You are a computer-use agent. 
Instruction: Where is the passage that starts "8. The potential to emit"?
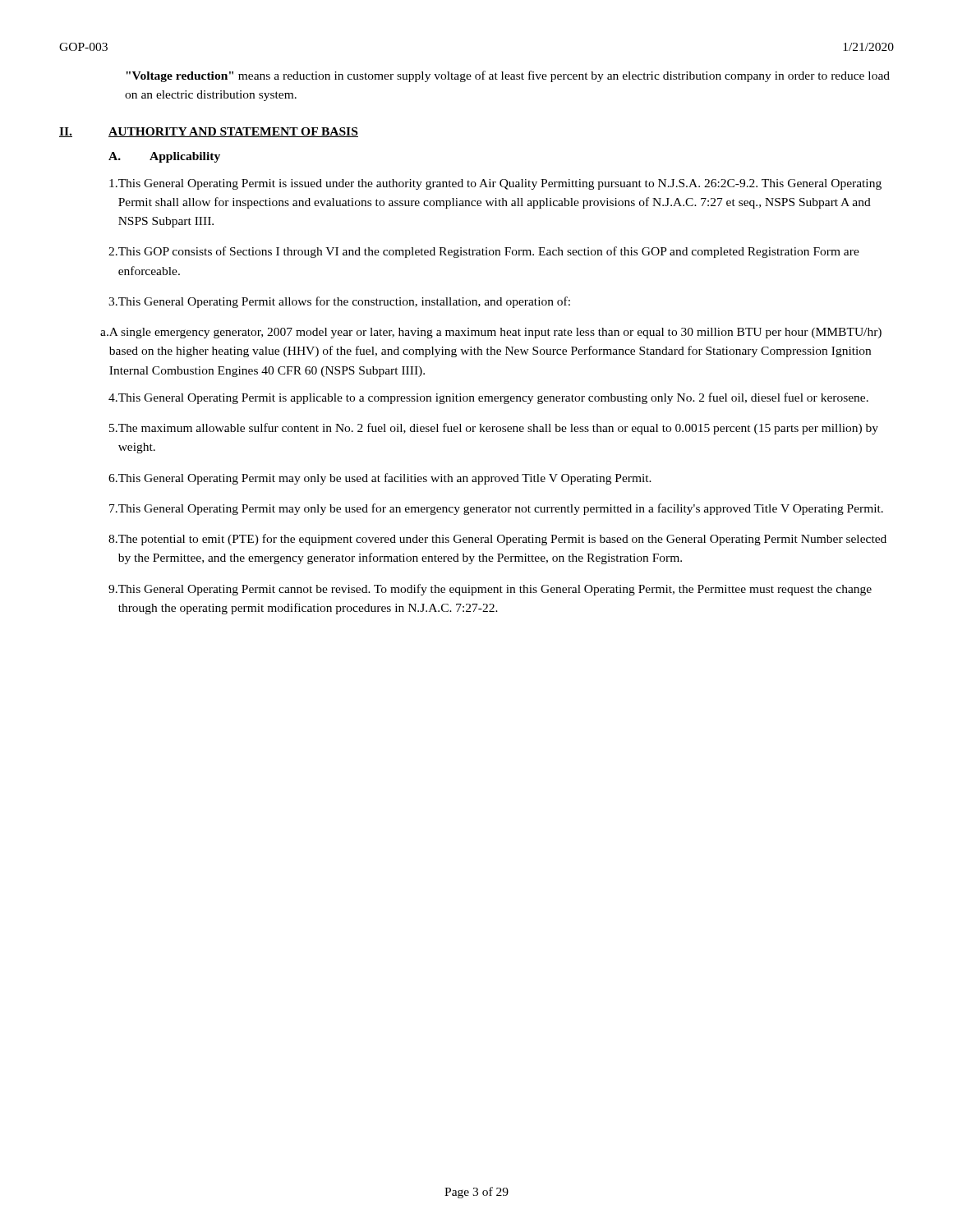click(476, 548)
